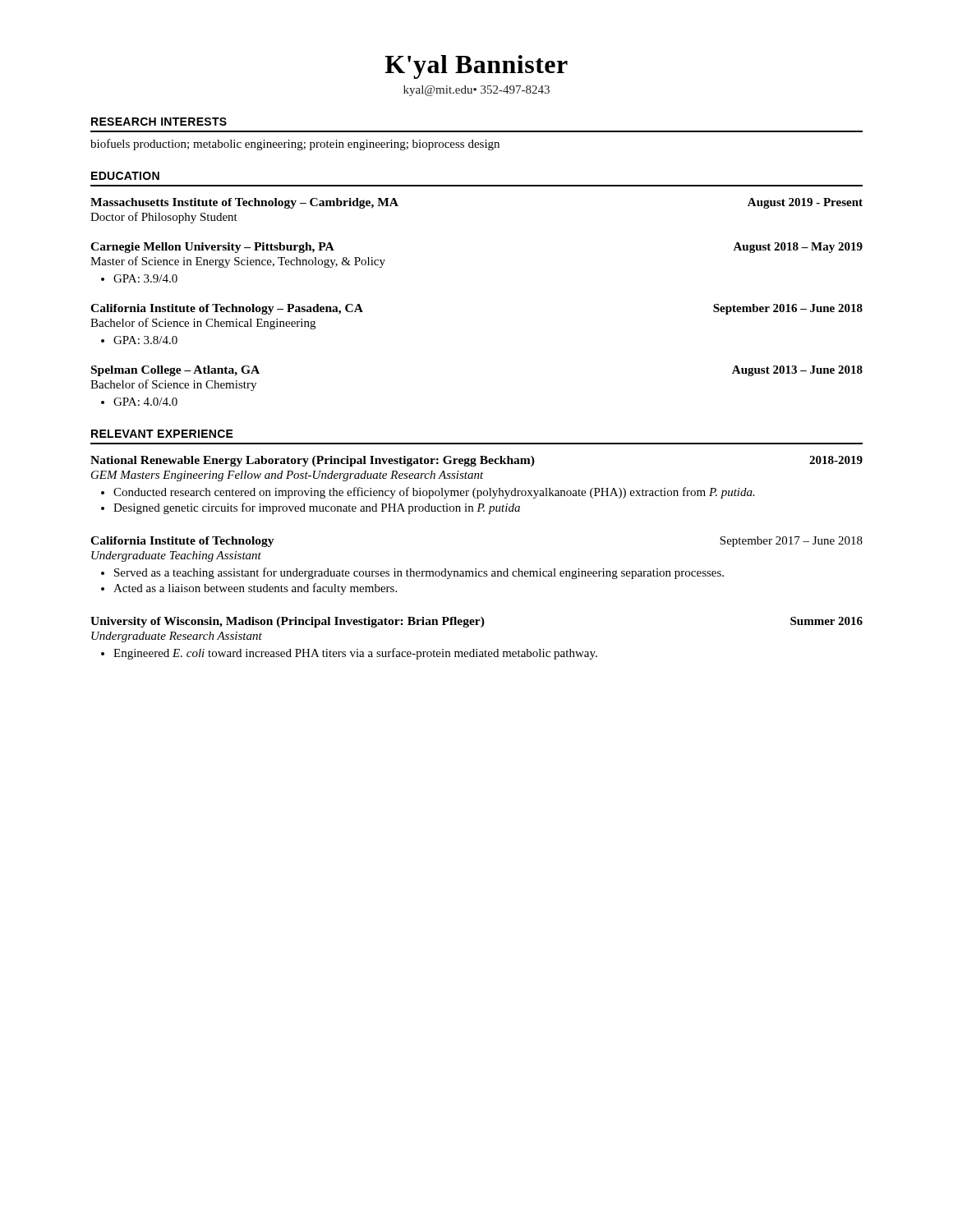Where is the passage that starts "Spelman College – Atlanta, GA August 2013"?
This screenshot has width=953, height=1232.
tap(169, 371)
